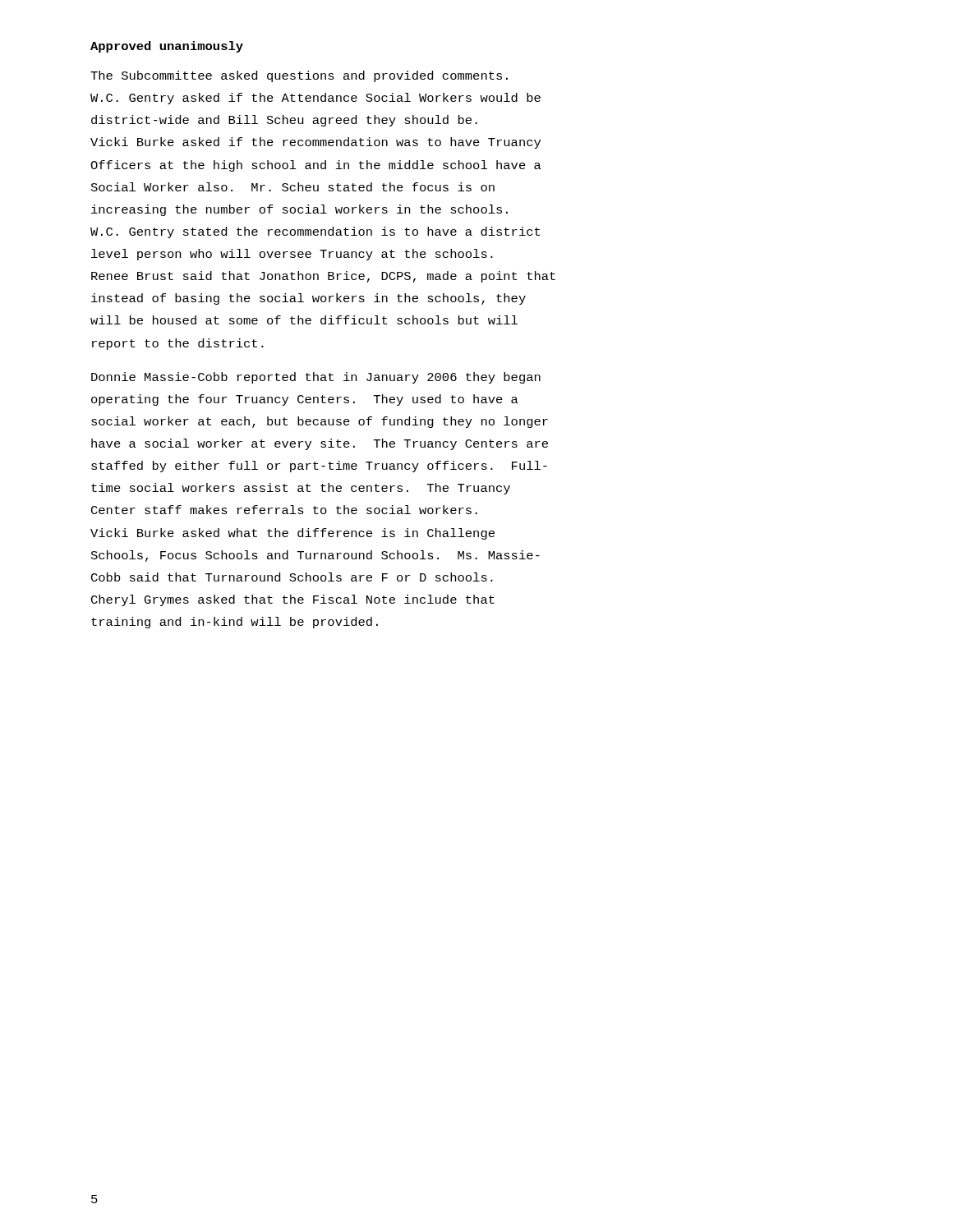Image resolution: width=953 pixels, height=1232 pixels.
Task: Locate the section header that says "Approved unanimously"
Action: (167, 47)
